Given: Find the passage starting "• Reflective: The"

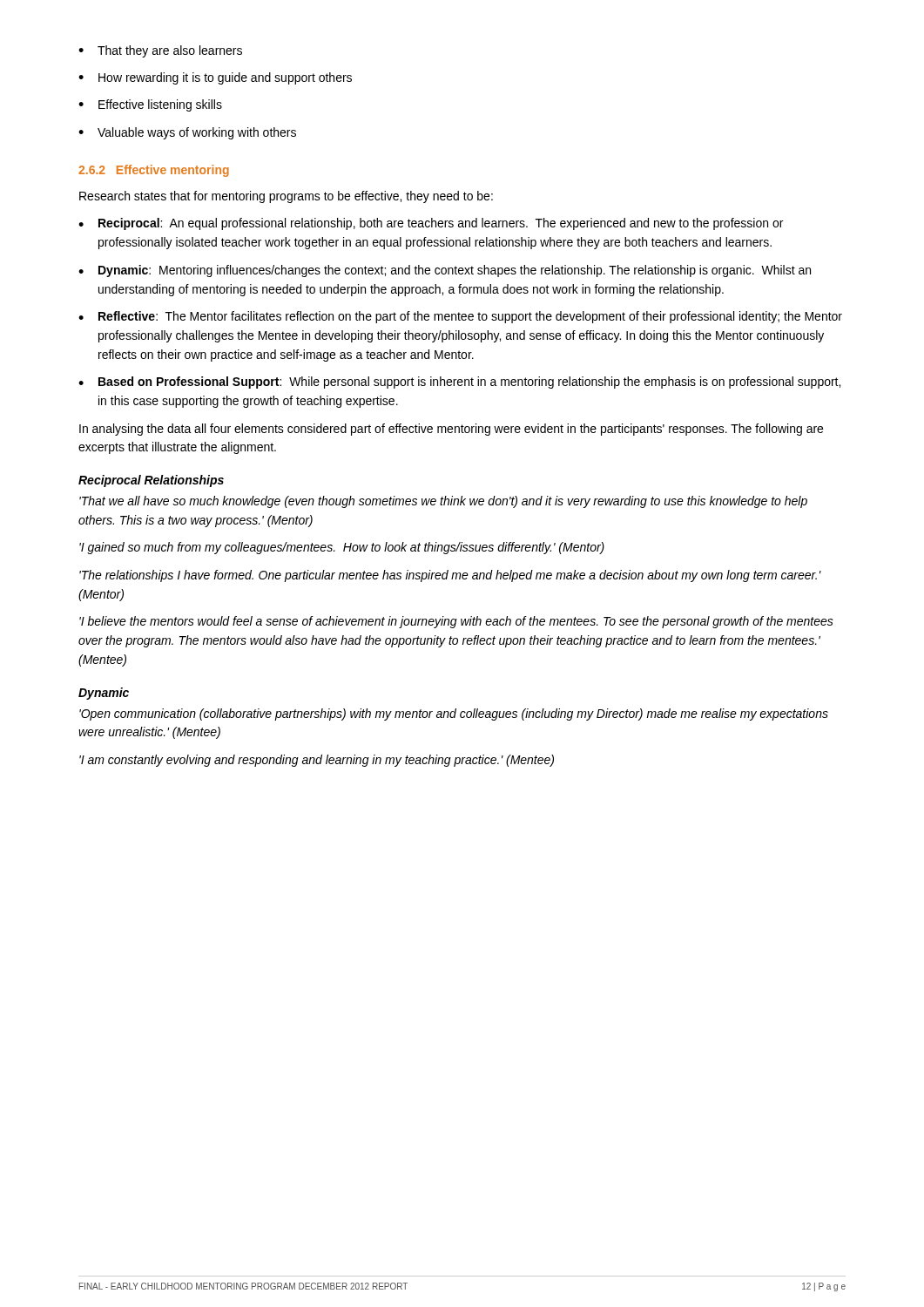Looking at the screenshot, I should pyautogui.click(x=462, y=336).
